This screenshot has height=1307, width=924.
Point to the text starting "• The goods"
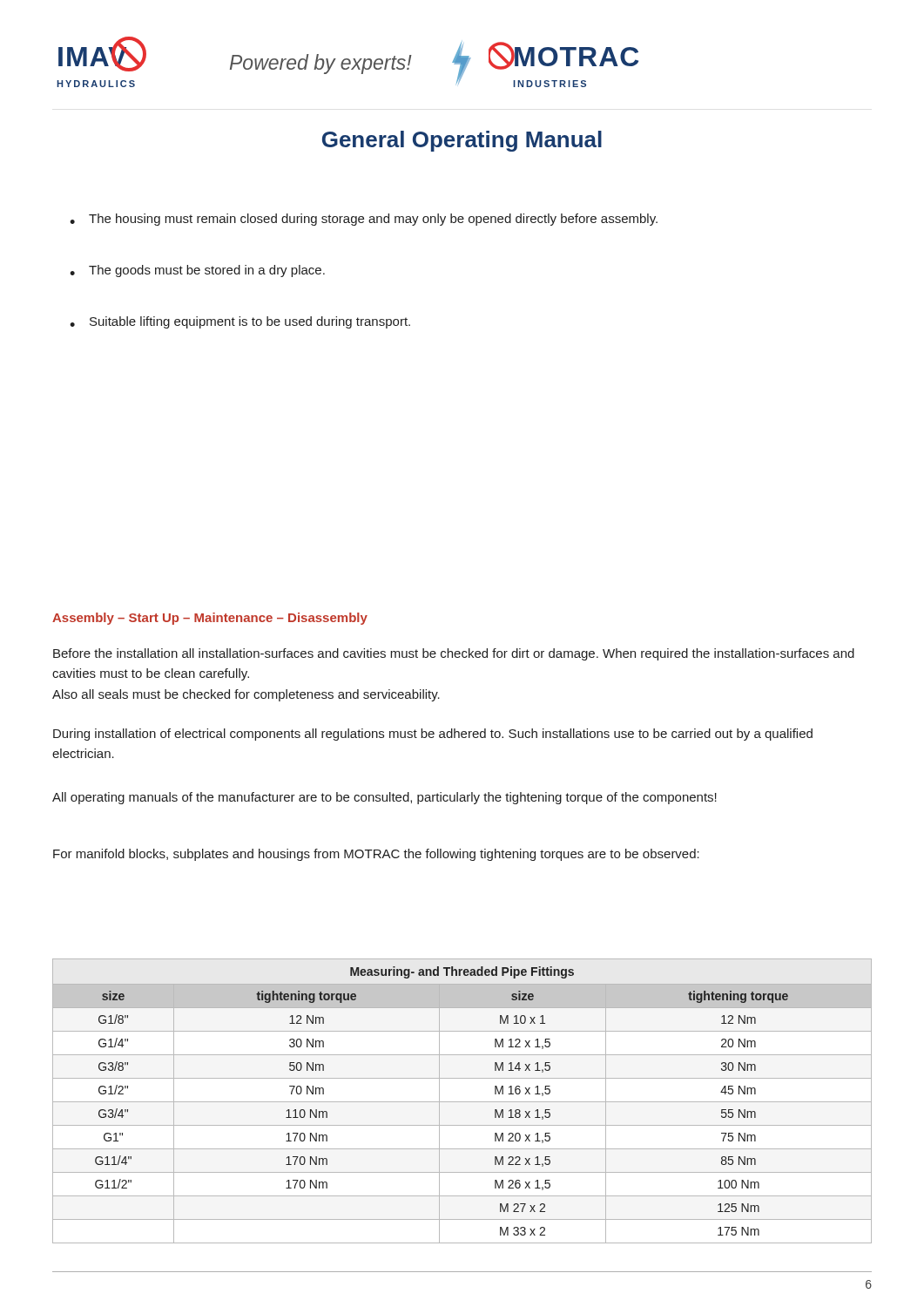point(197,271)
